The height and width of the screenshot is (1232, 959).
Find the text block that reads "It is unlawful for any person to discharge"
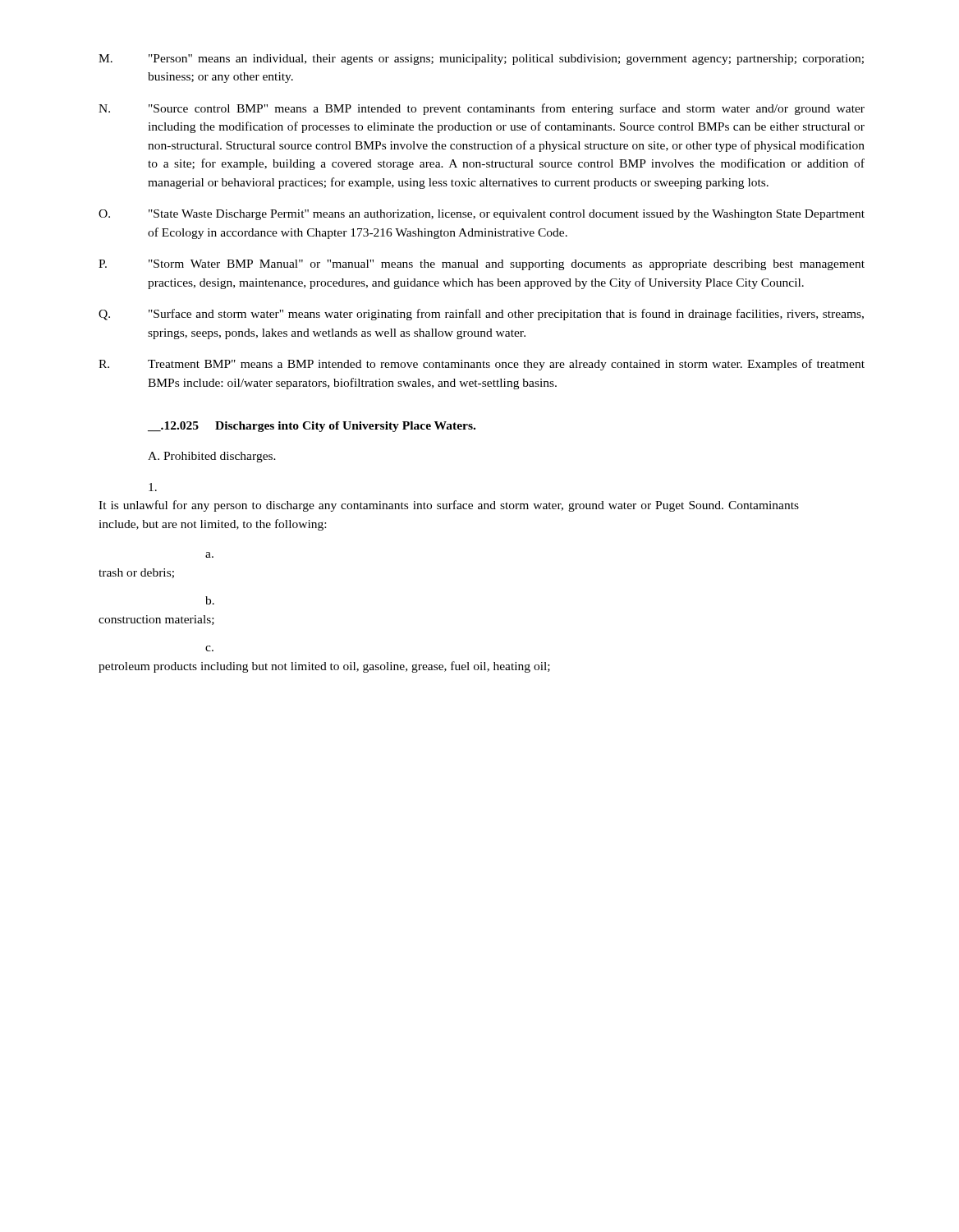449,506
